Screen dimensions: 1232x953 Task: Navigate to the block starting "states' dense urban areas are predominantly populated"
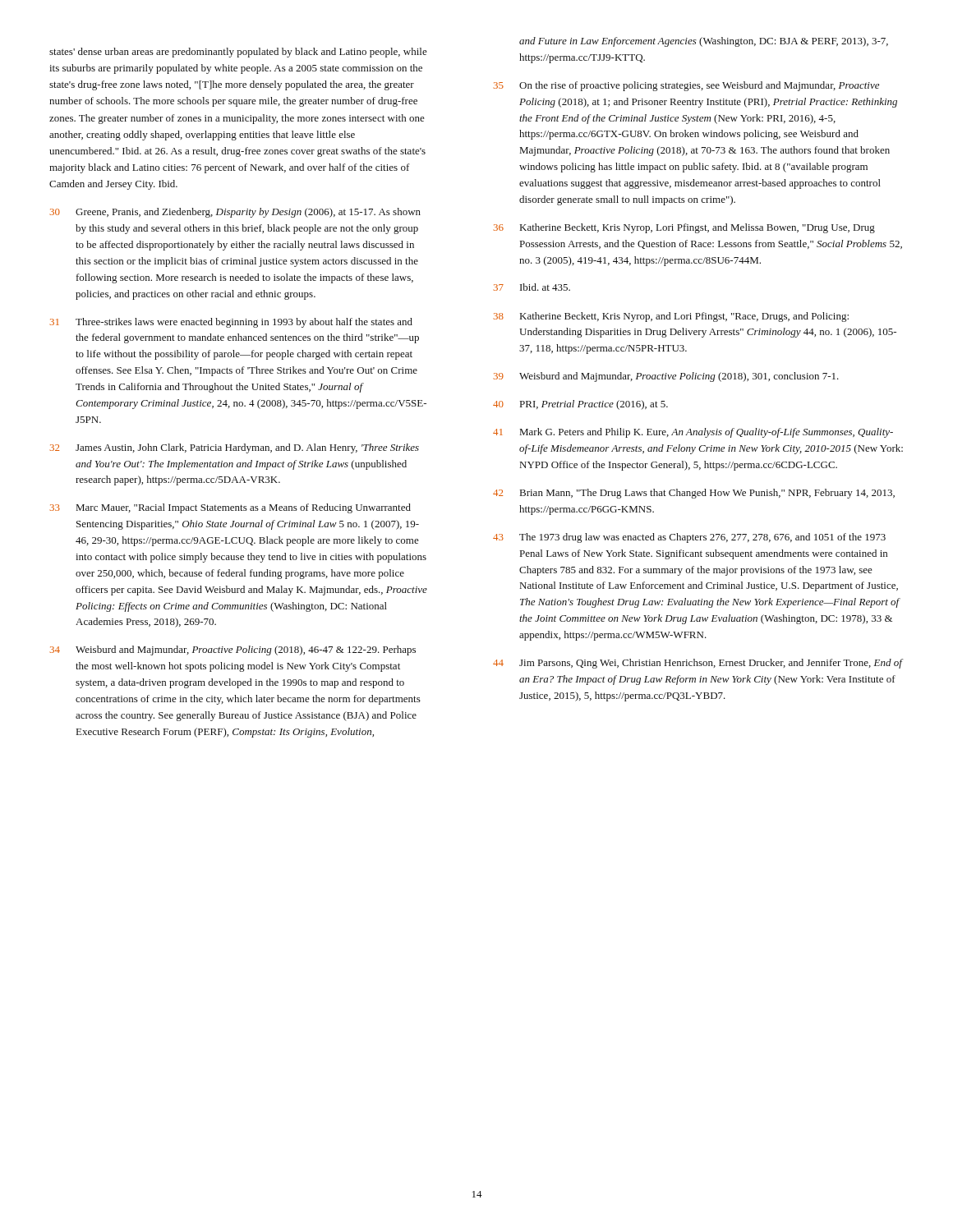[238, 118]
